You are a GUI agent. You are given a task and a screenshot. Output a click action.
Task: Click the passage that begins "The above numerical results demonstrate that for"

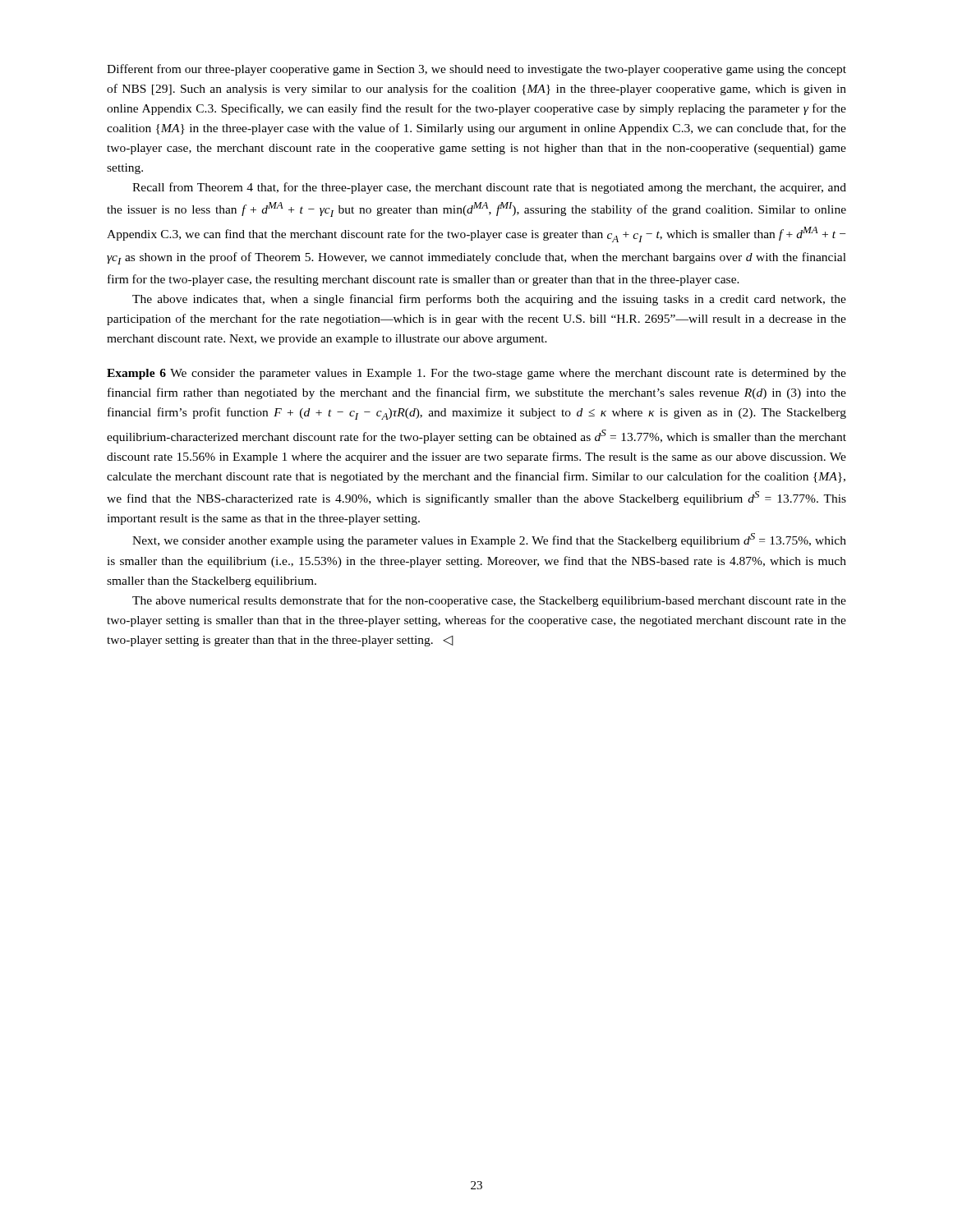point(476,620)
